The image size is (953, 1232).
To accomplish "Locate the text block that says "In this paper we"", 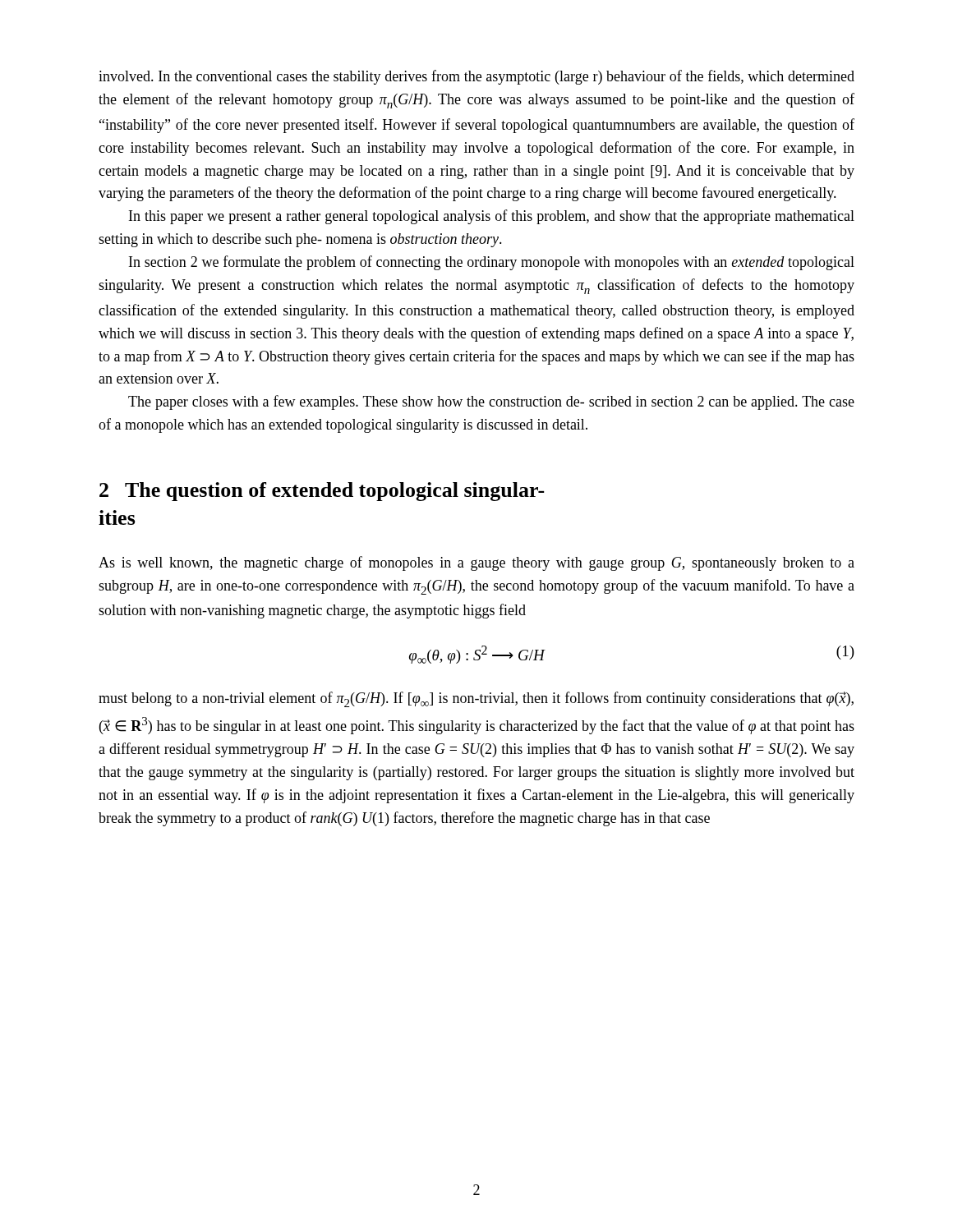I will coord(476,229).
